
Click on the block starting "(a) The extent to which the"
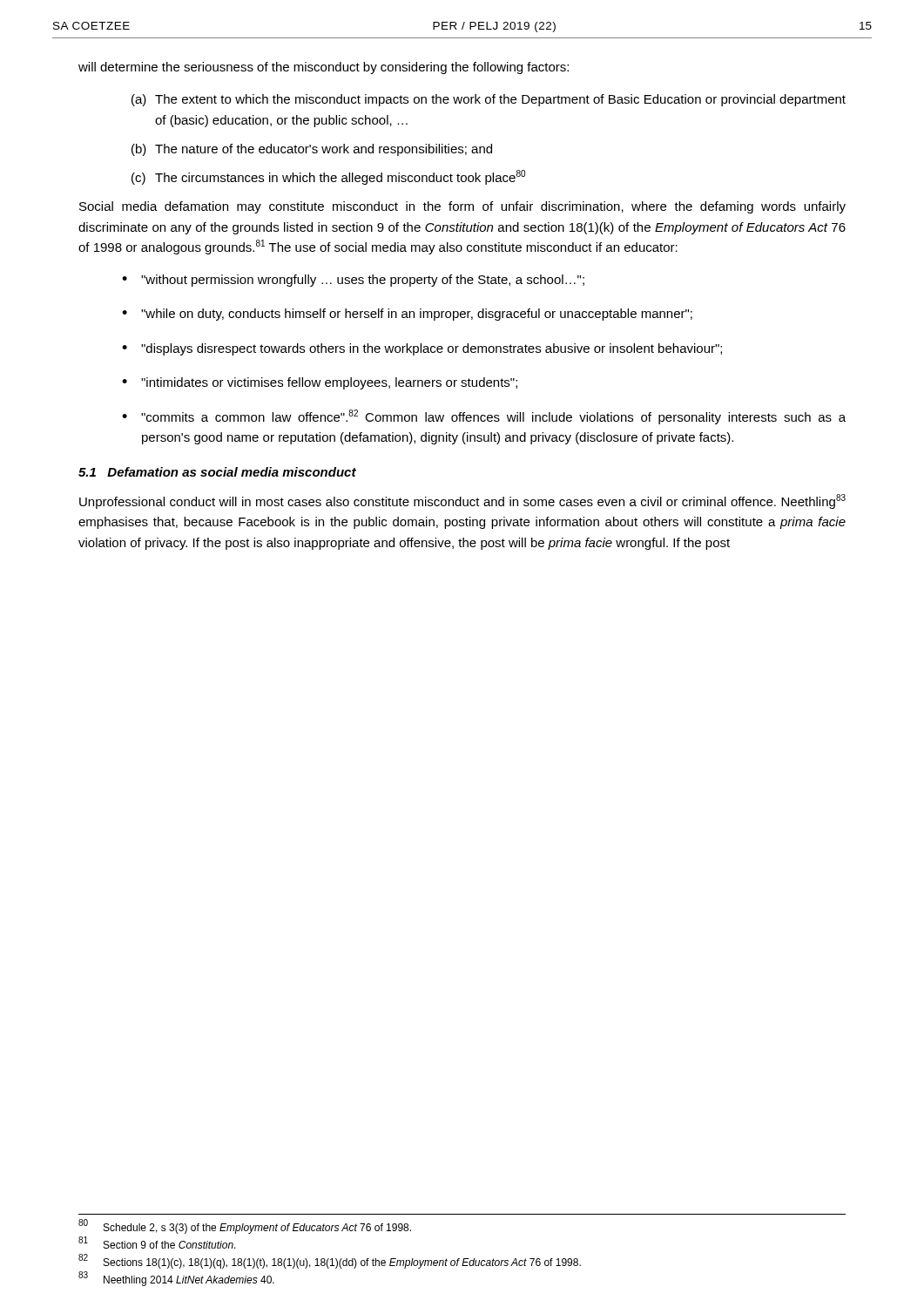[488, 109]
